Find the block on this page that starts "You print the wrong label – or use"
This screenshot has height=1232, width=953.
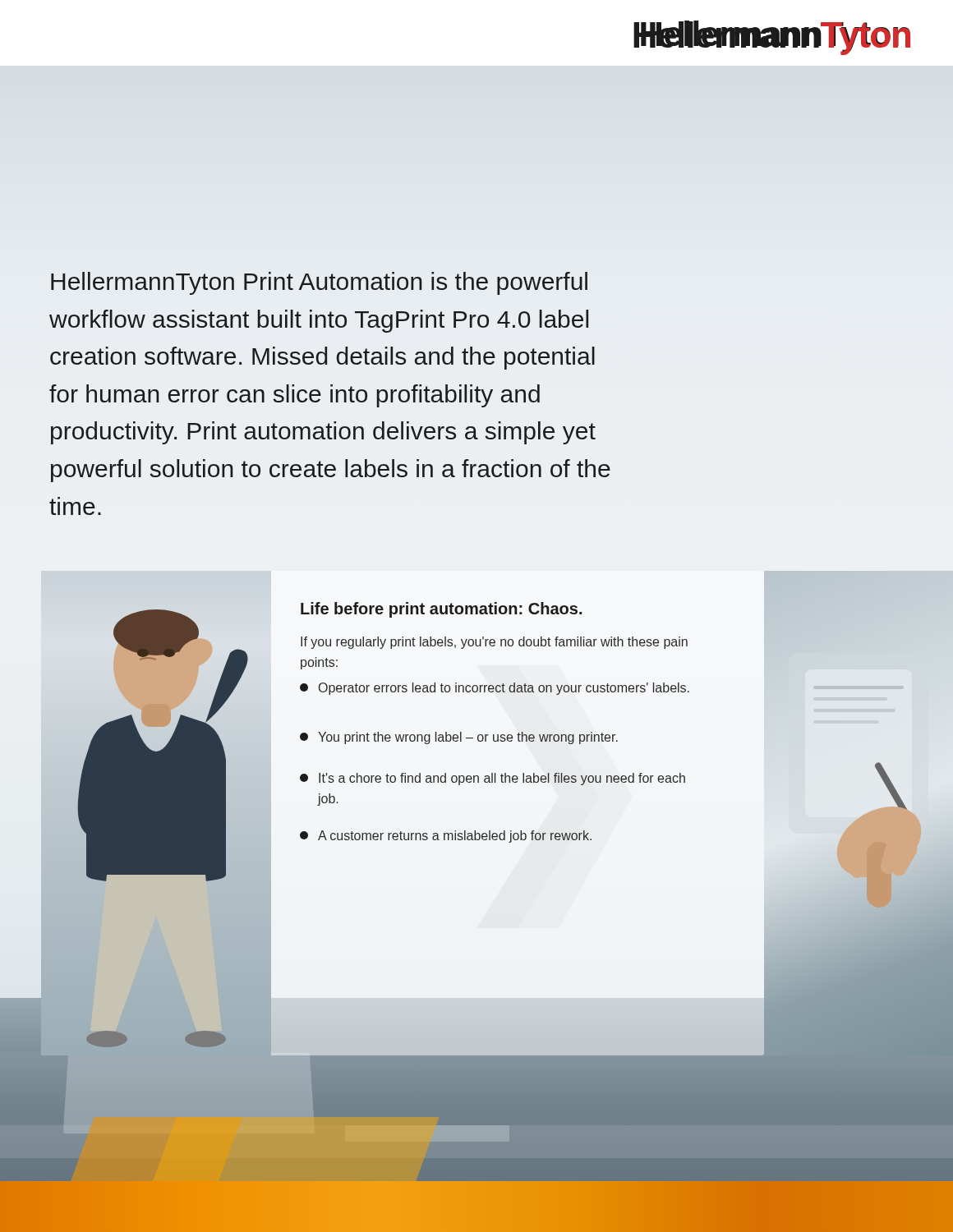point(459,738)
